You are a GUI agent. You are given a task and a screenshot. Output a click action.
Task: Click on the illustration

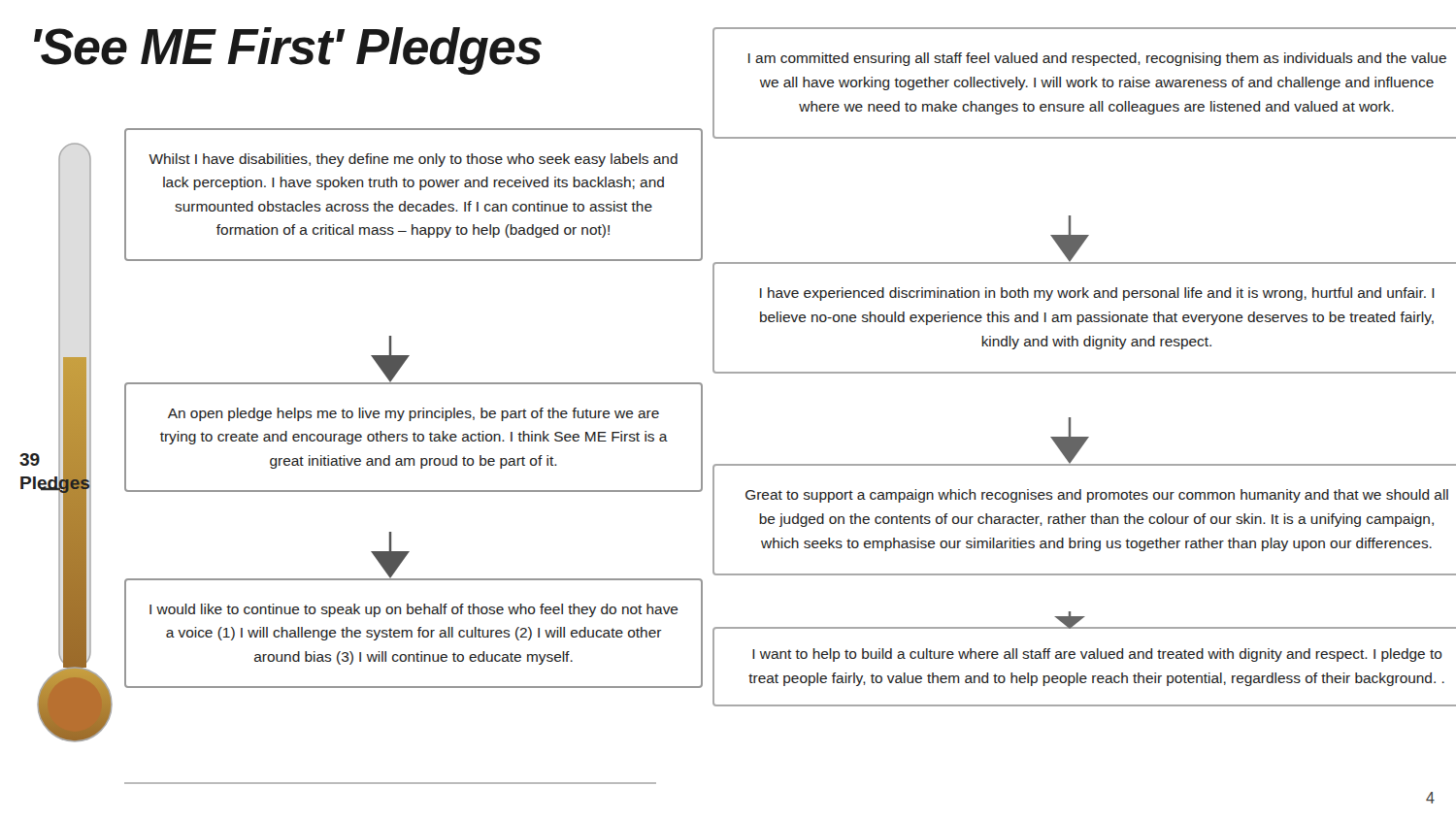click(75, 444)
